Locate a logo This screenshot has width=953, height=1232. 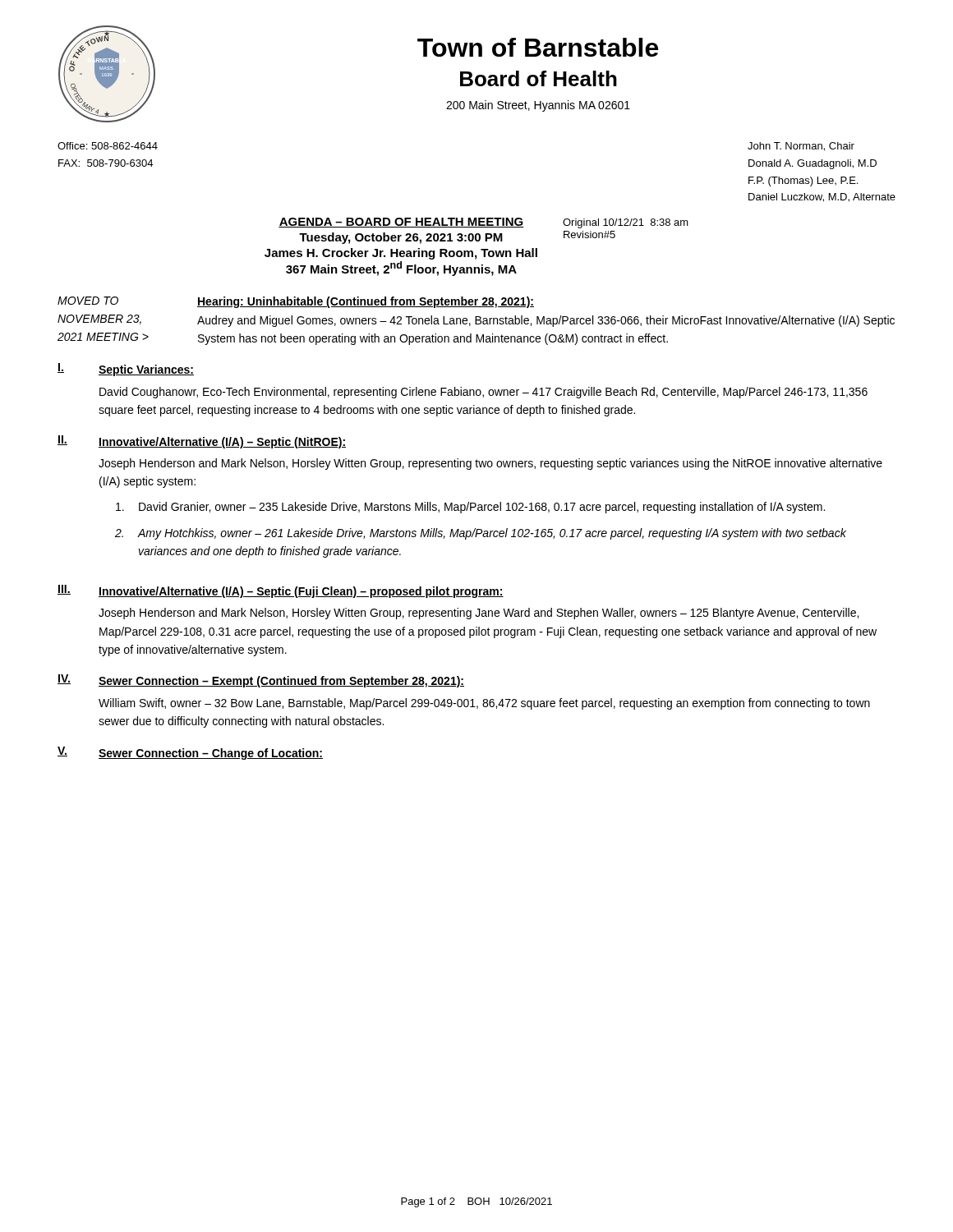(111, 74)
